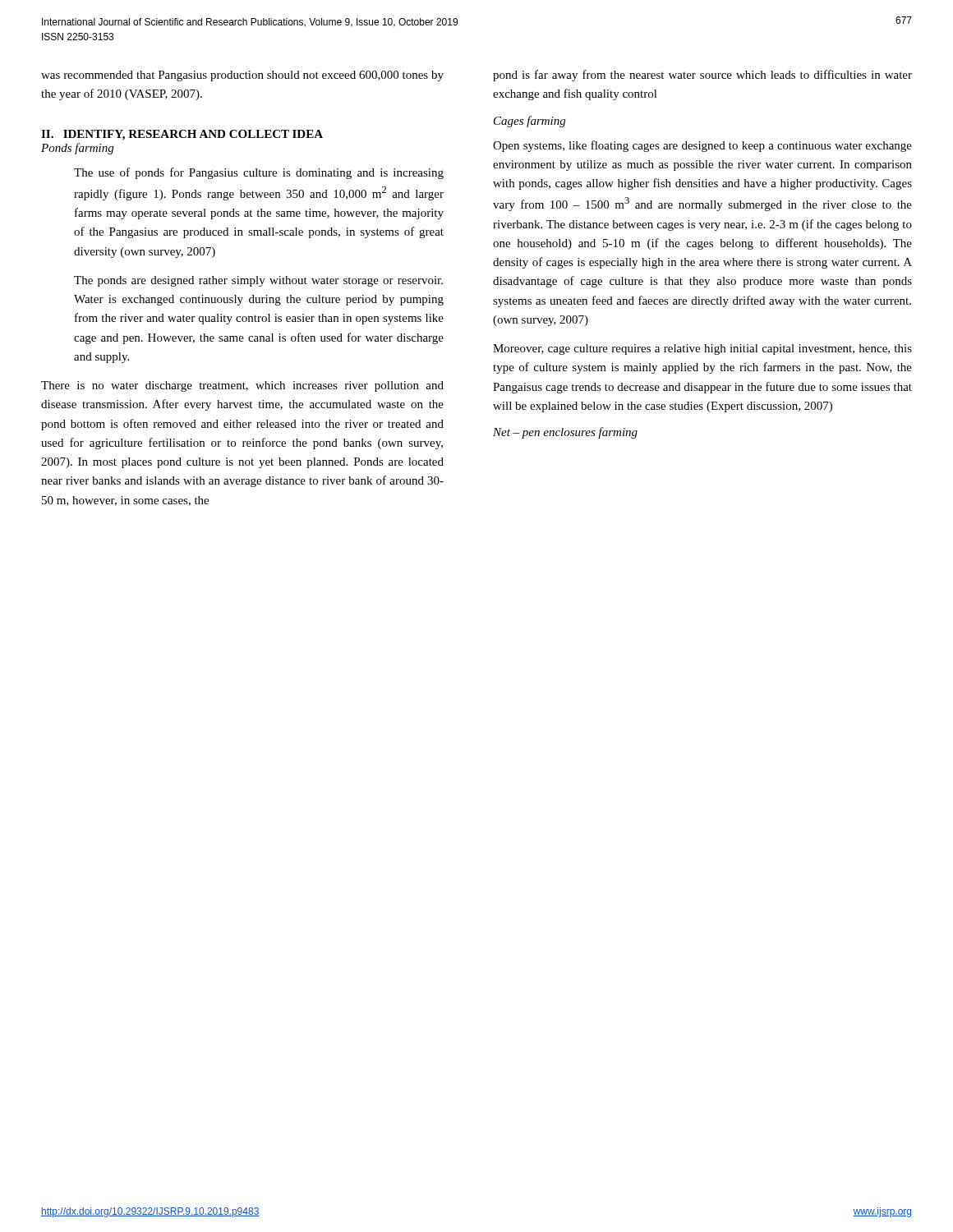Point to the element starting "The ponds are designed"
Screen dimensions: 1232x953
[x=259, y=318]
